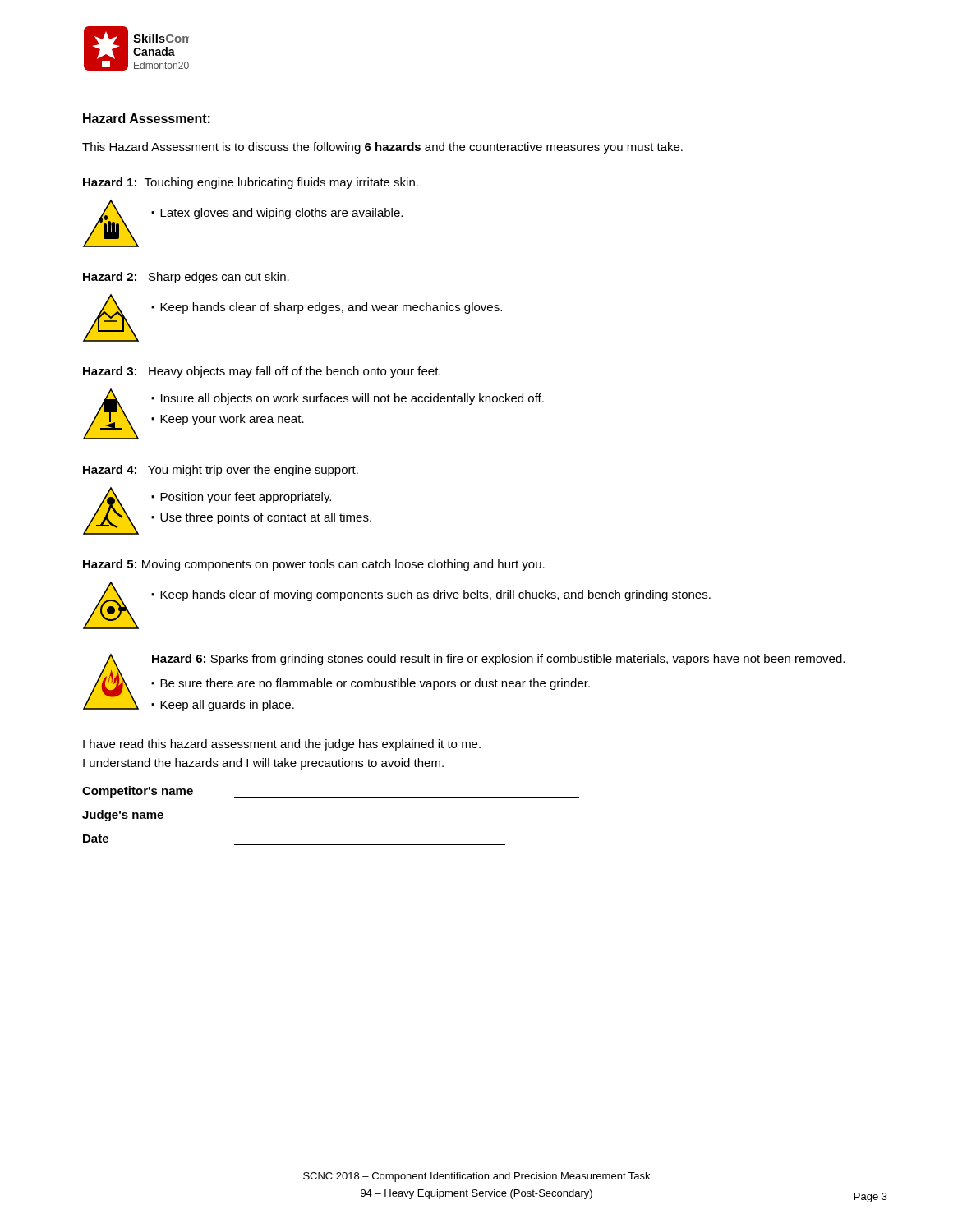Find "Competitor's name" on this page
Screen dimensions: 1232x953
click(138, 791)
